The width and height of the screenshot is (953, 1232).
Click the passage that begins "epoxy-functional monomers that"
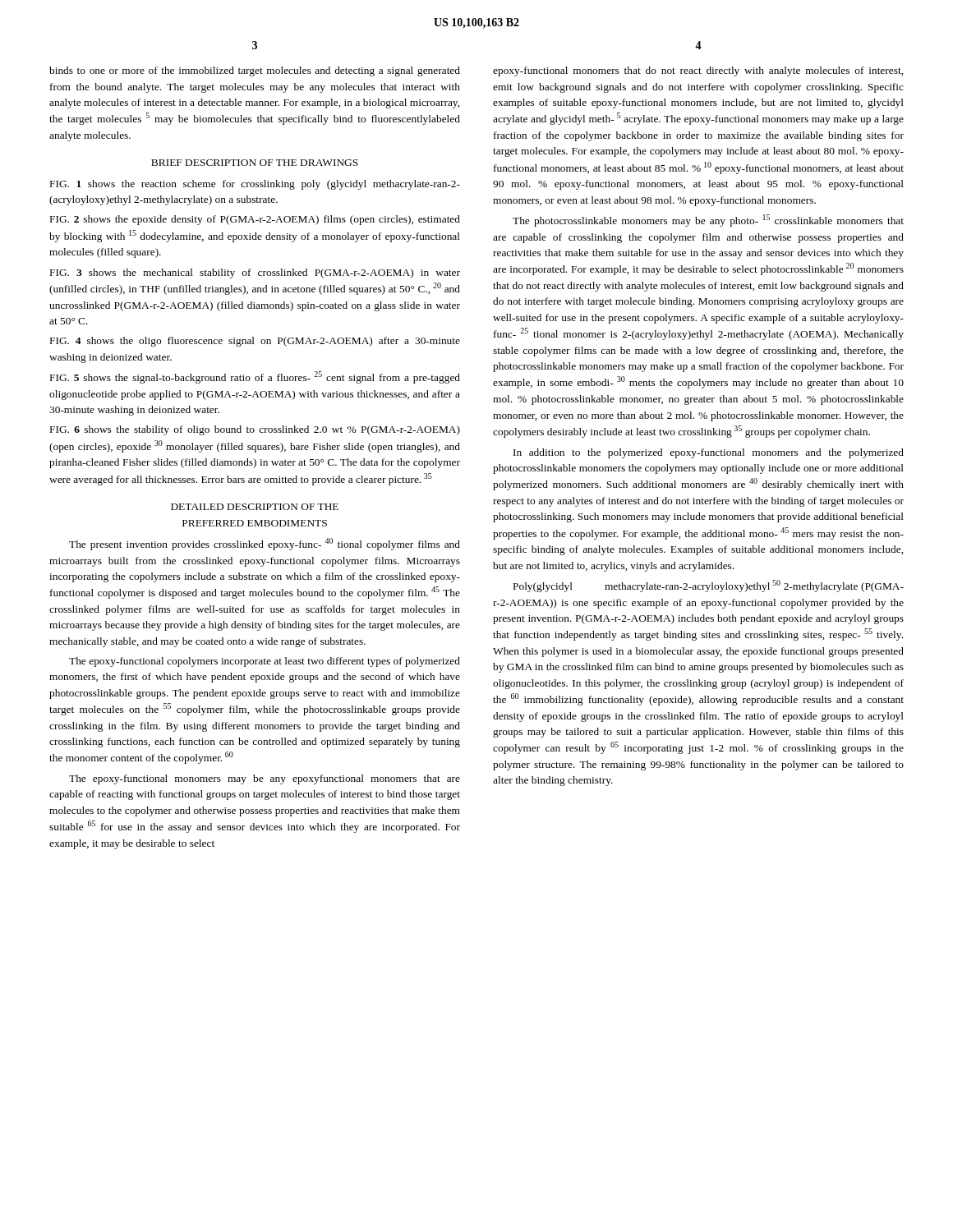[698, 425]
